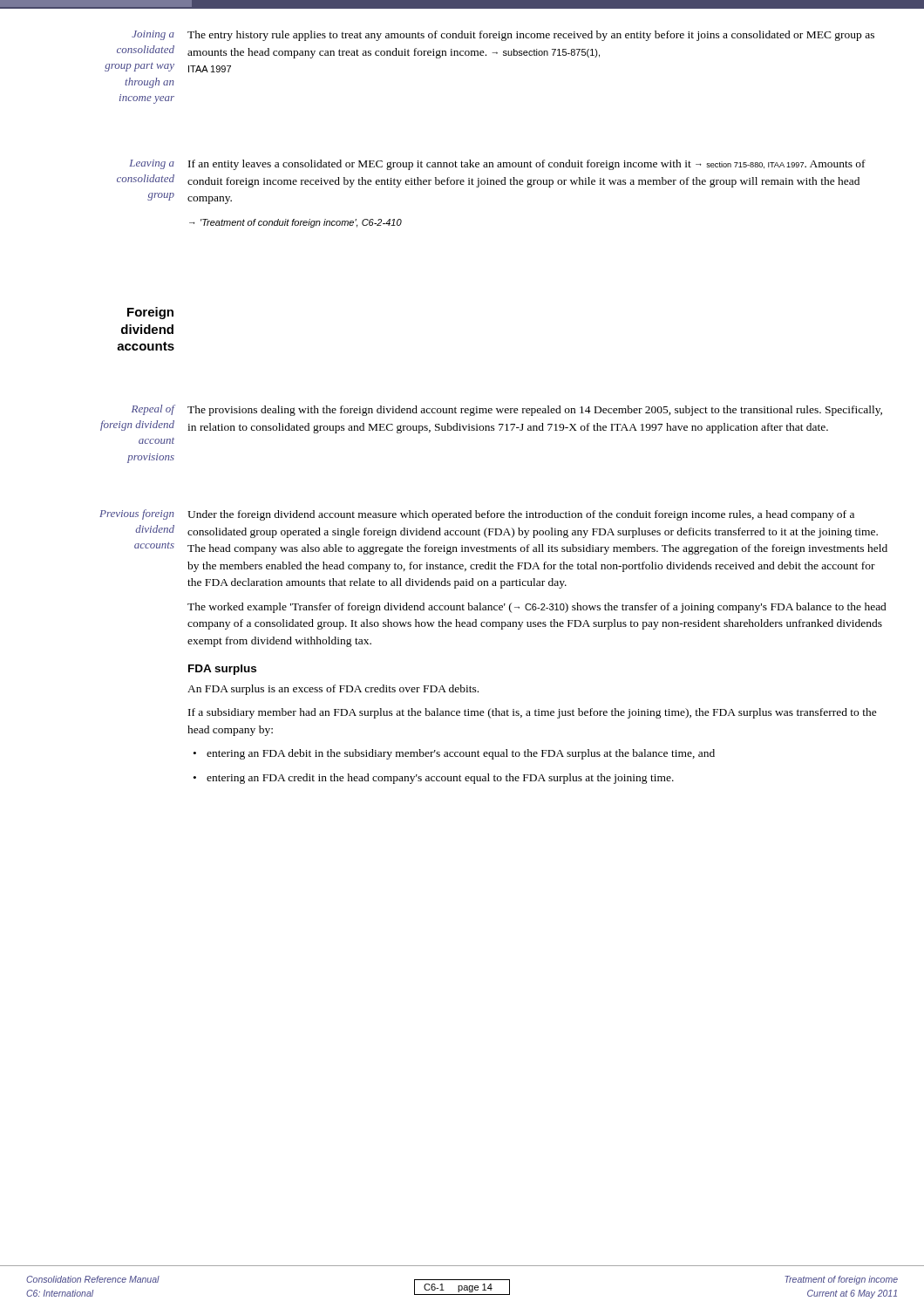The image size is (924, 1308).
Task: Where is the passage that starts "The entry history rule applies to treat"?
Action: pos(531,51)
